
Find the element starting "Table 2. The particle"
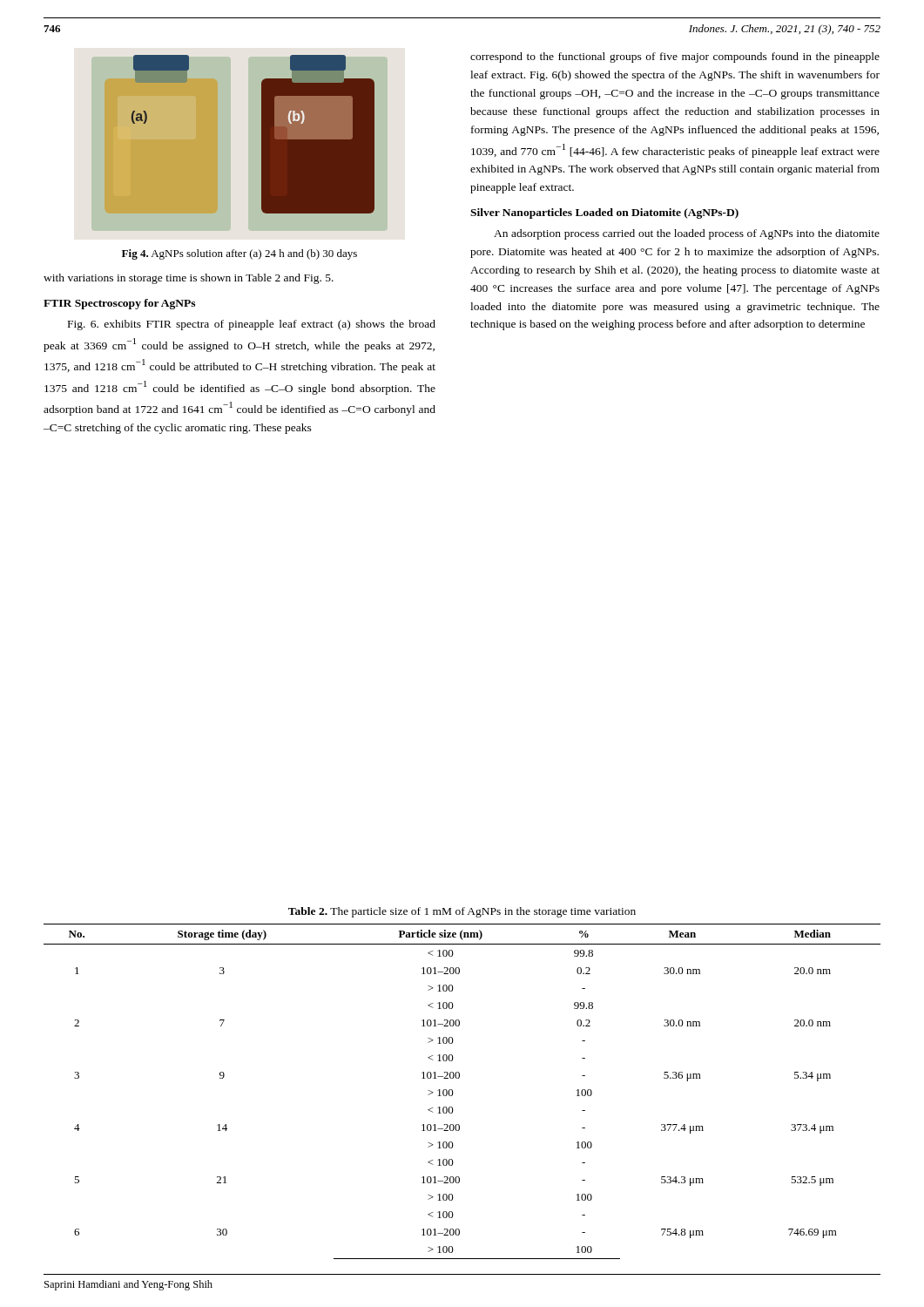(x=462, y=911)
